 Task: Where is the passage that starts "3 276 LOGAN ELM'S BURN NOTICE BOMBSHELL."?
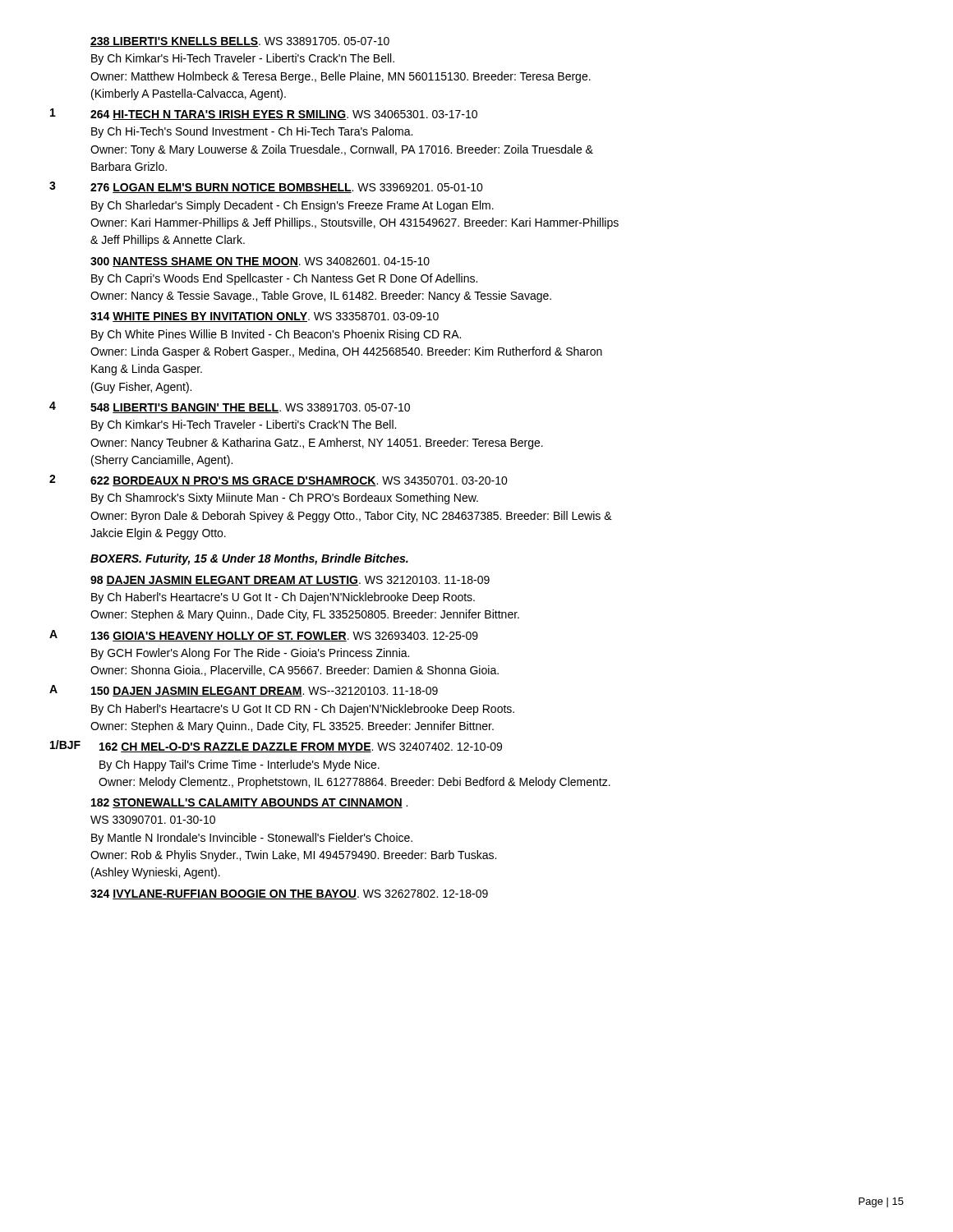[x=476, y=214]
